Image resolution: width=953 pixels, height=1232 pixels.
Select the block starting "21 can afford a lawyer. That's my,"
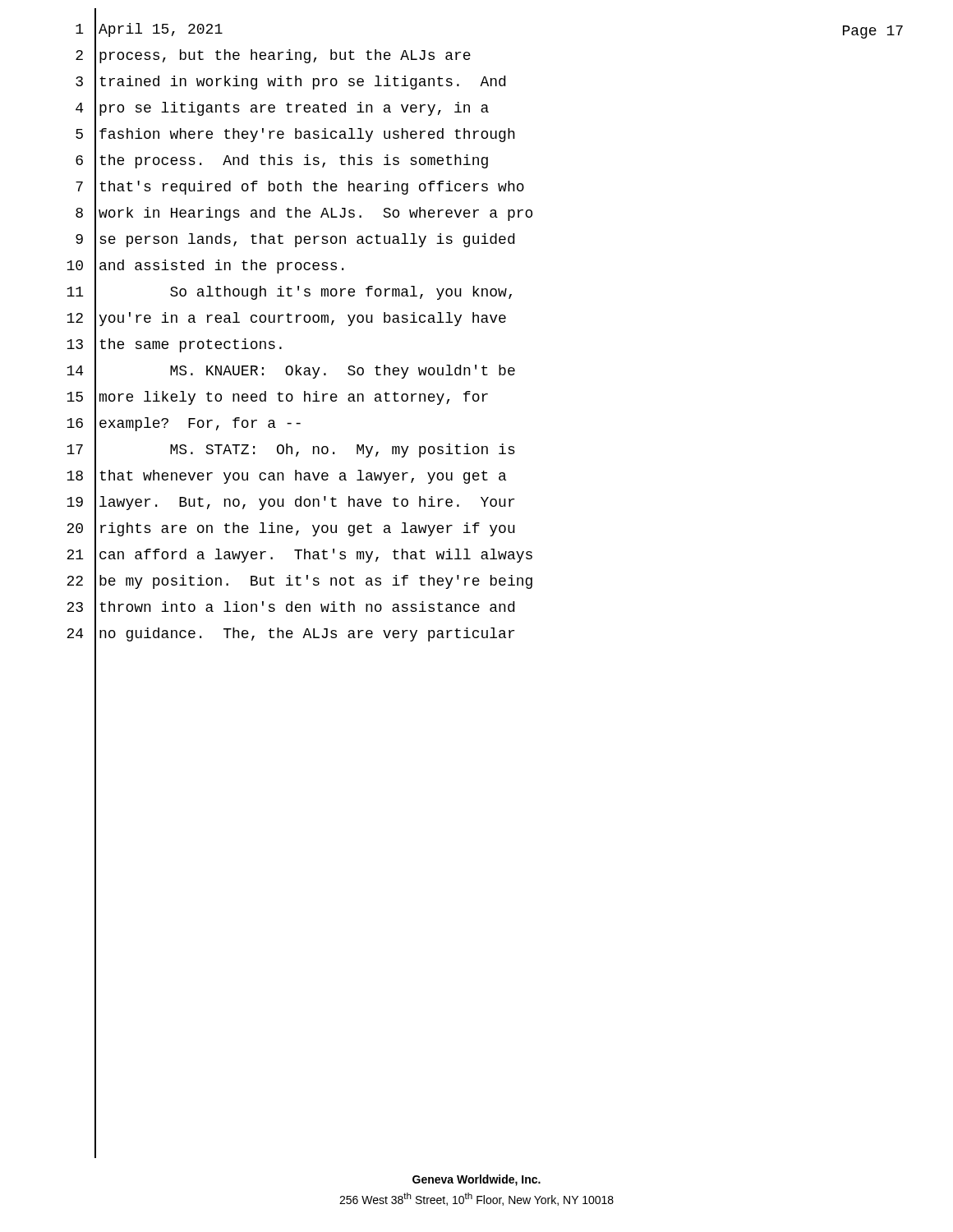[476, 555]
